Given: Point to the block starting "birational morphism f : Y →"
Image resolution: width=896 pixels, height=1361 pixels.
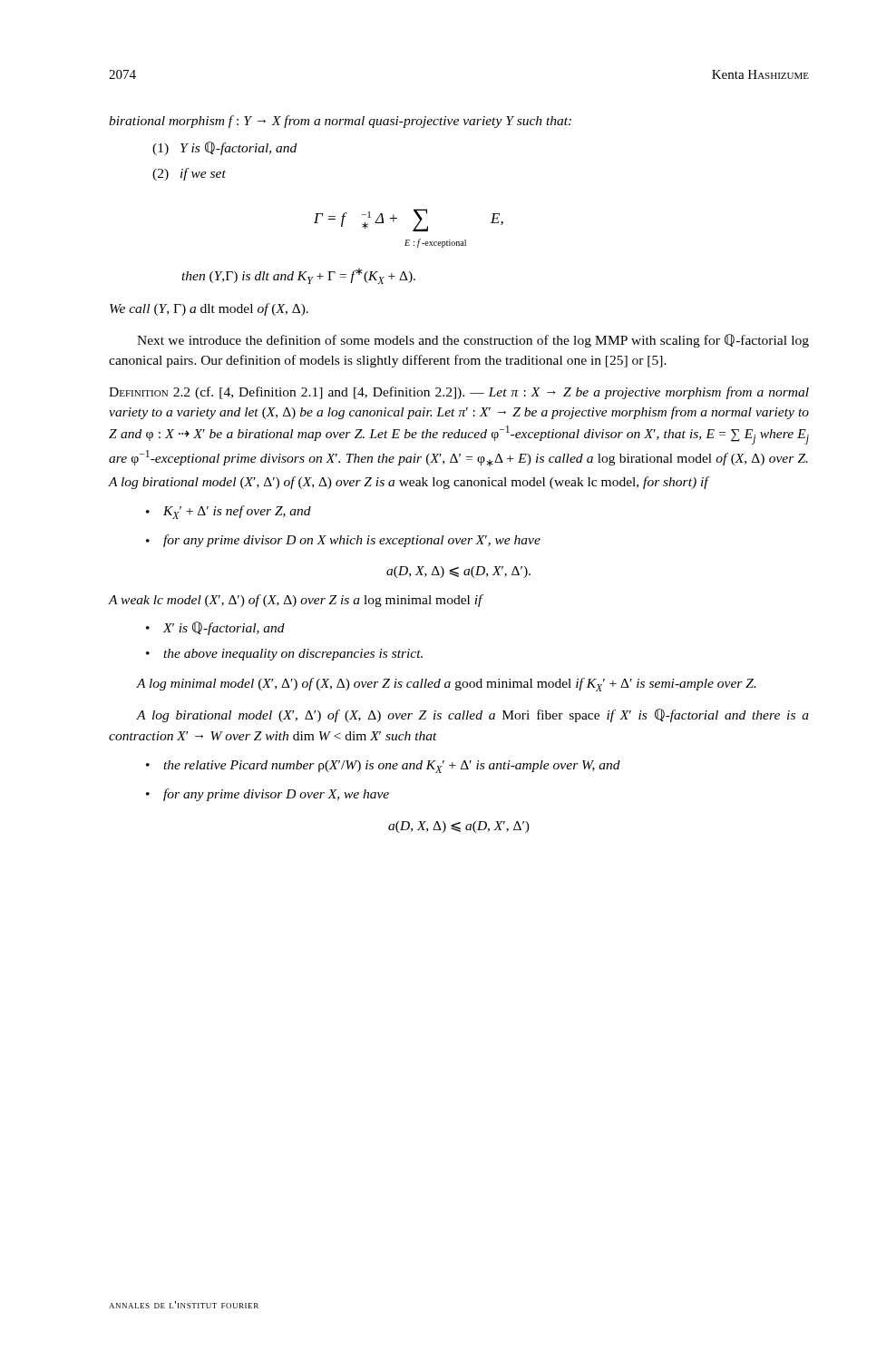Looking at the screenshot, I should (x=459, y=121).
